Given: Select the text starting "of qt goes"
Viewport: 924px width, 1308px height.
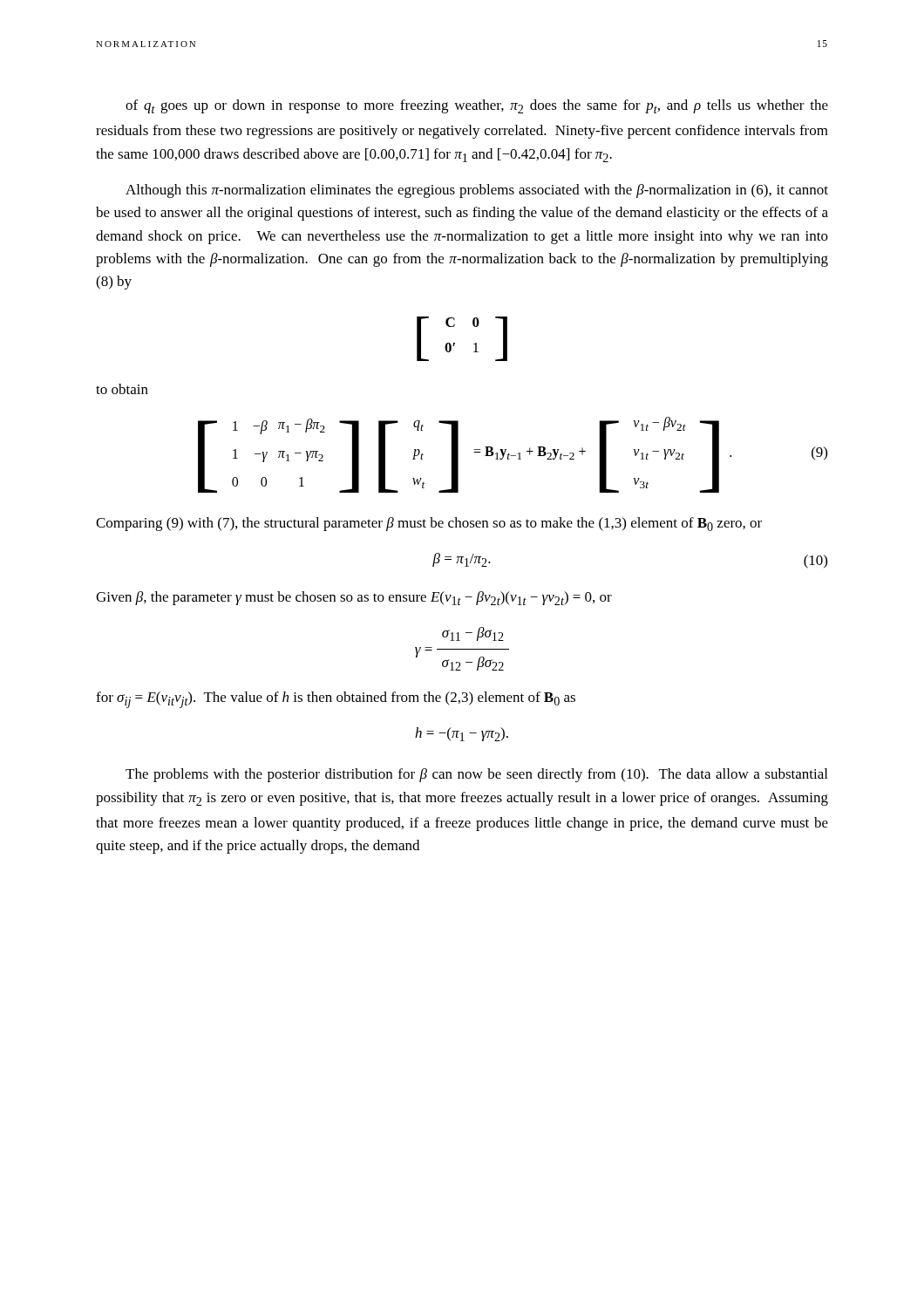Looking at the screenshot, I should [x=462, y=131].
